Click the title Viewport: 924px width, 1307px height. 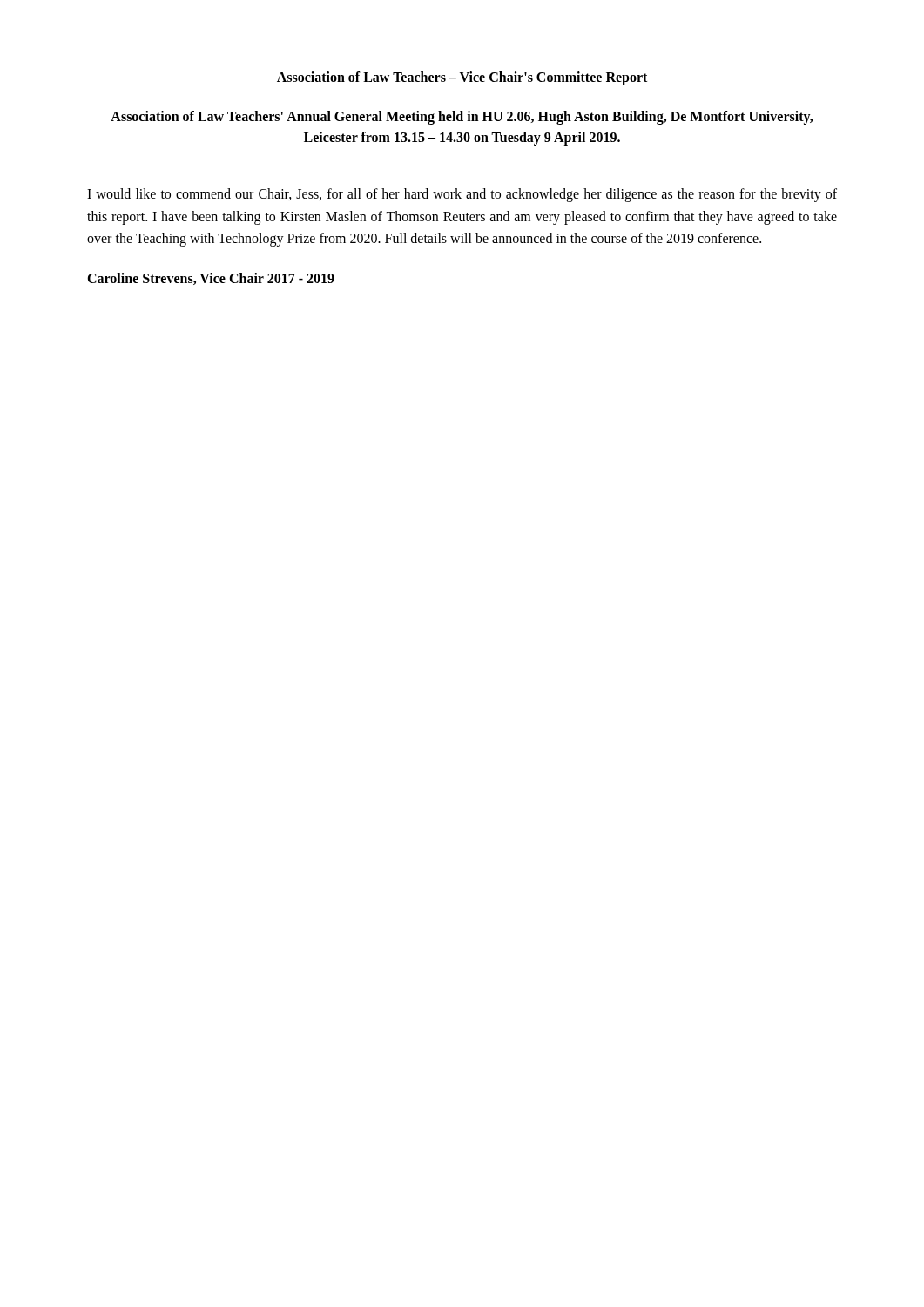pos(462,127)
